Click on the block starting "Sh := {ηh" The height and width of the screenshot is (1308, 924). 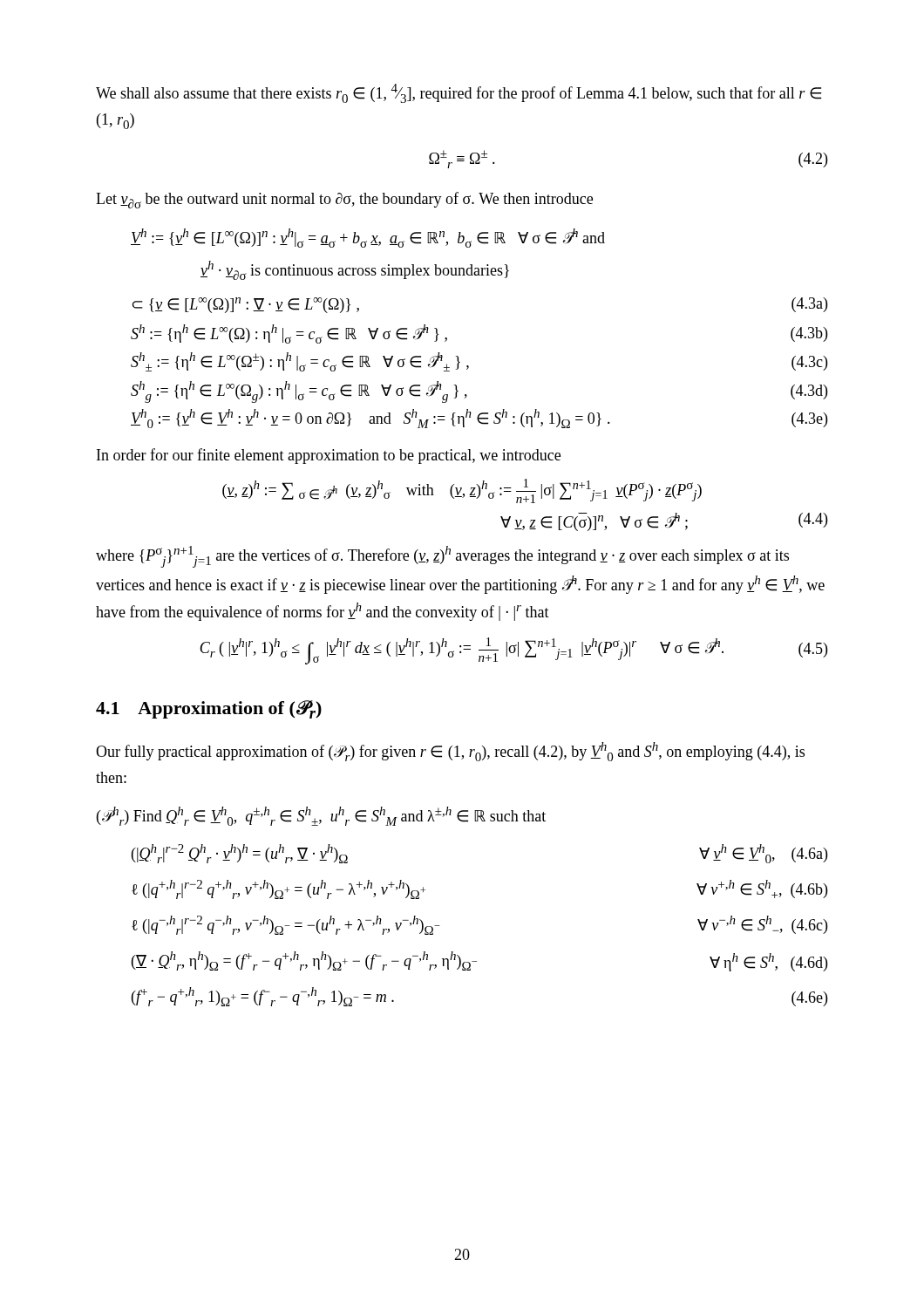283,334
